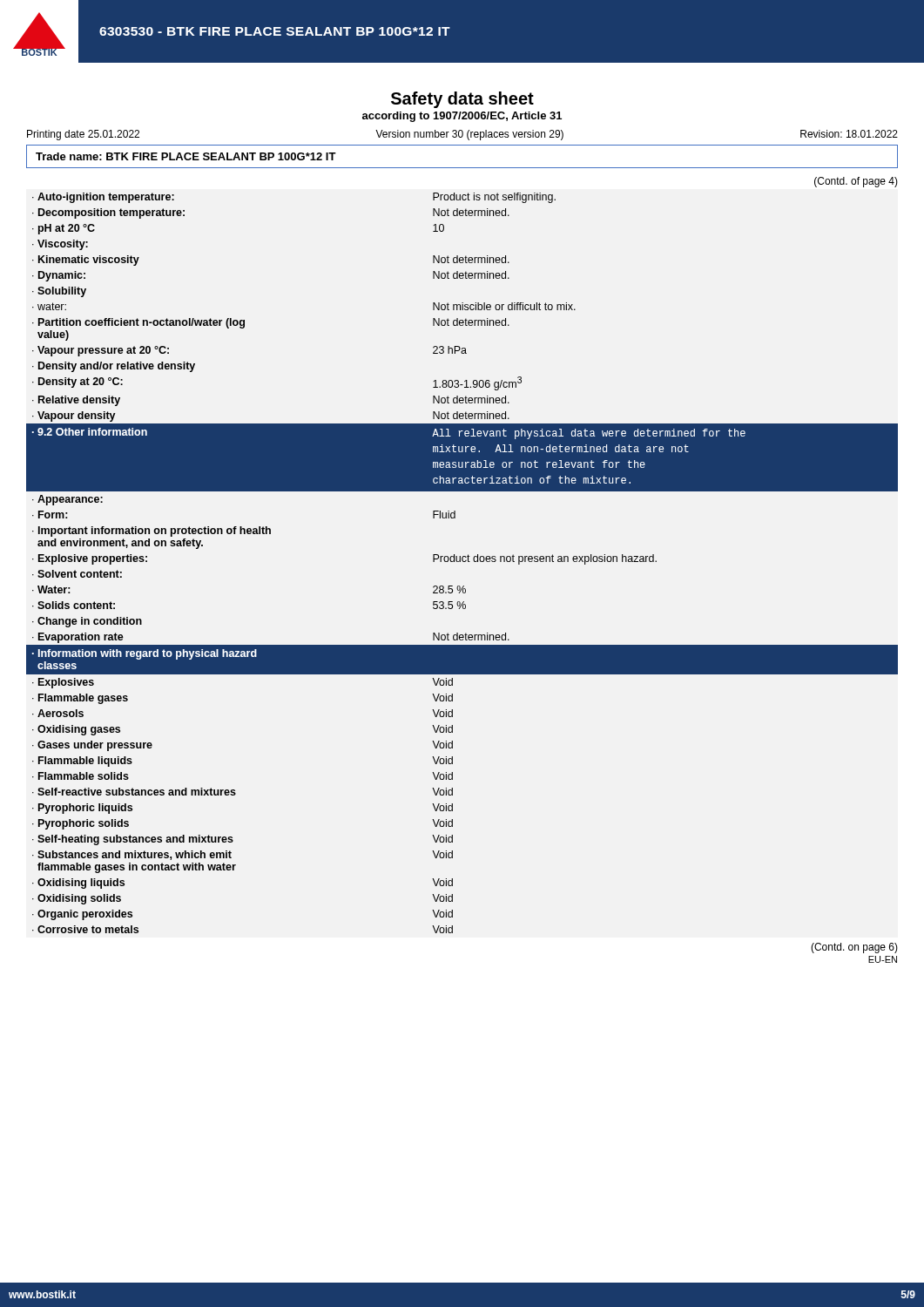The image size is (924, 1307).
Task: Locate the text block with the text "Printing date 25.01.2022 Version"
Action: tap(462, 134)
